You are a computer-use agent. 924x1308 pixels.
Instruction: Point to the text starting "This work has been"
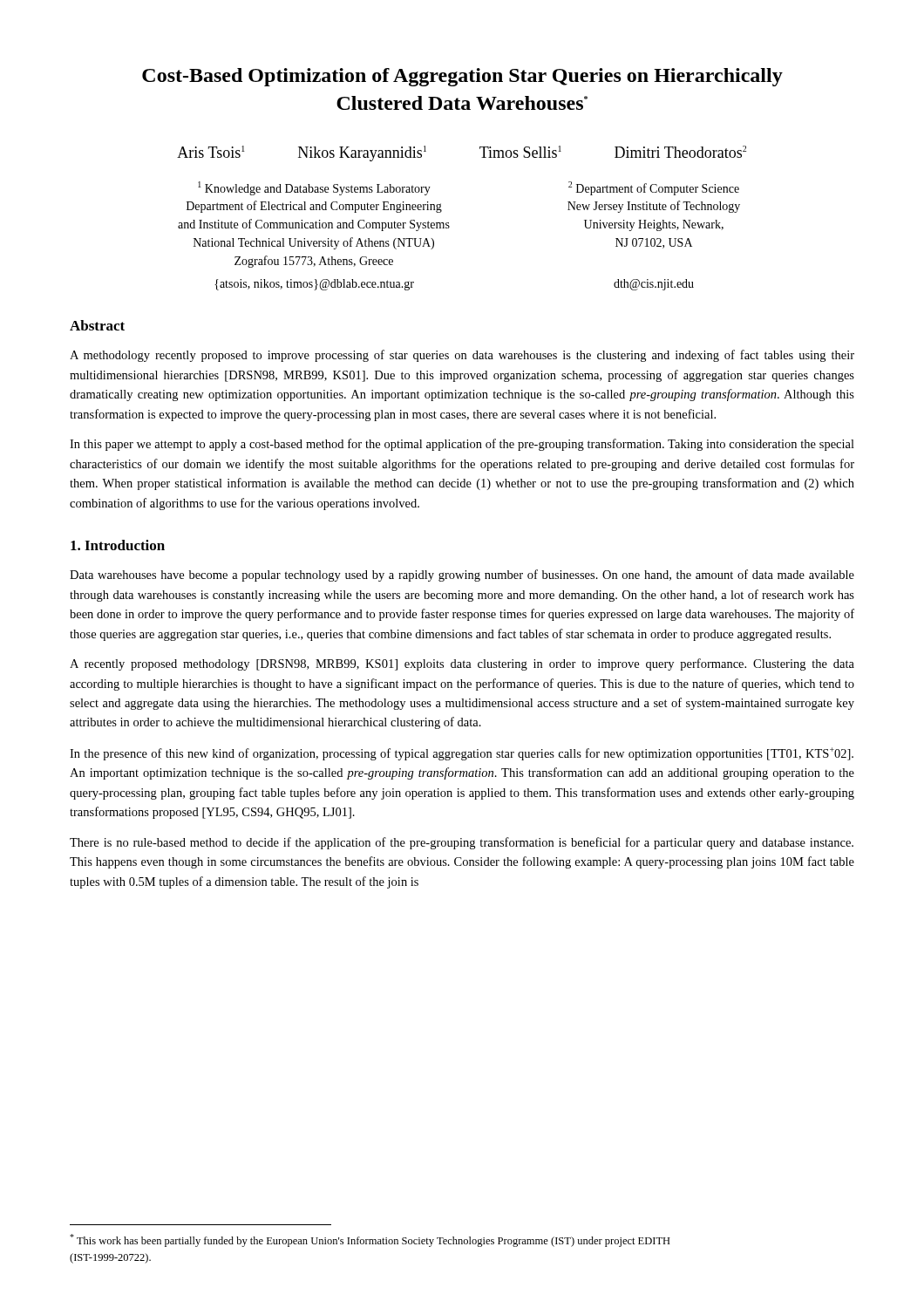(370, 1248)
